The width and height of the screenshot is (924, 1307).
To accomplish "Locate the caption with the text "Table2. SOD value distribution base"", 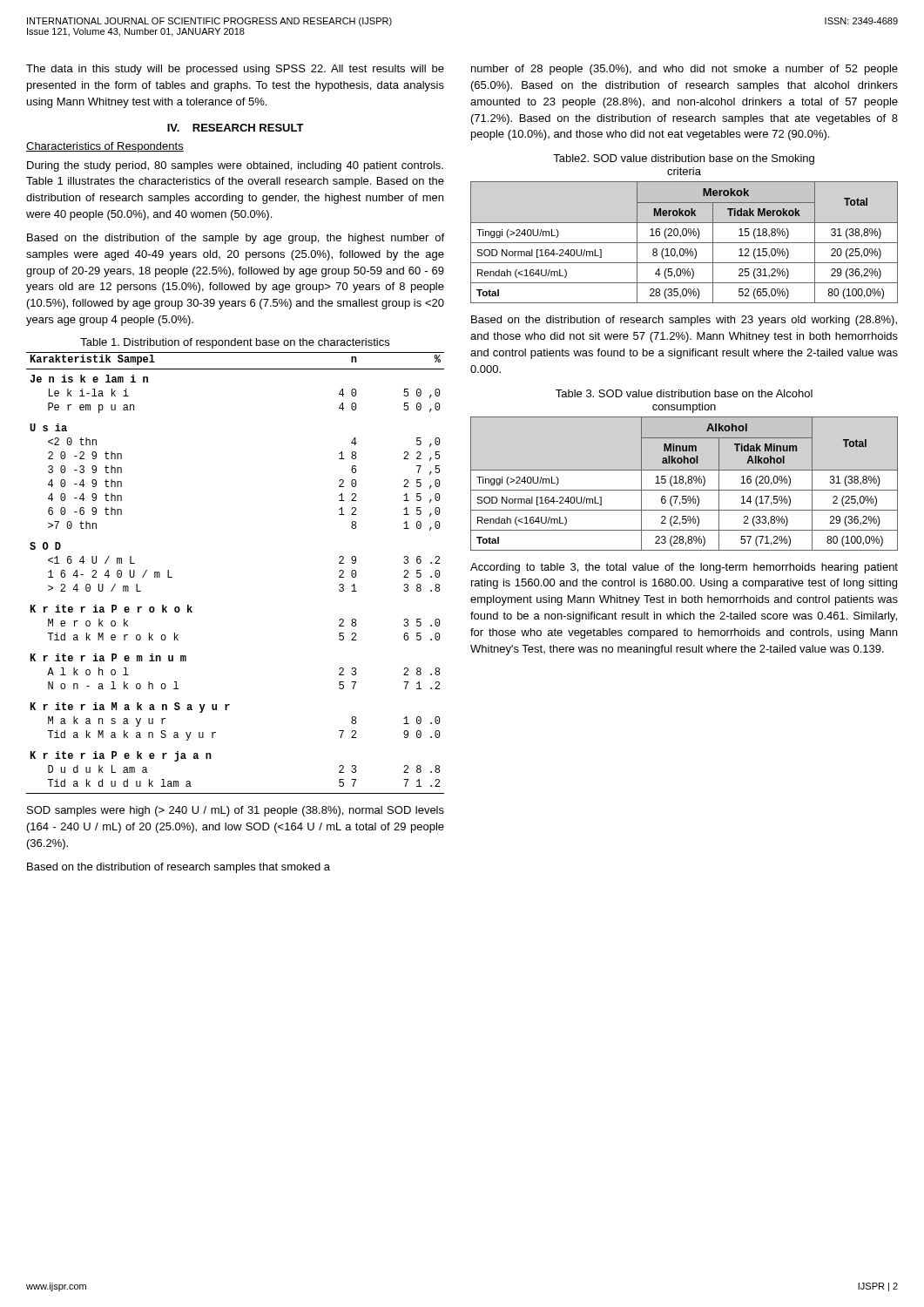I will pos(684,165).
